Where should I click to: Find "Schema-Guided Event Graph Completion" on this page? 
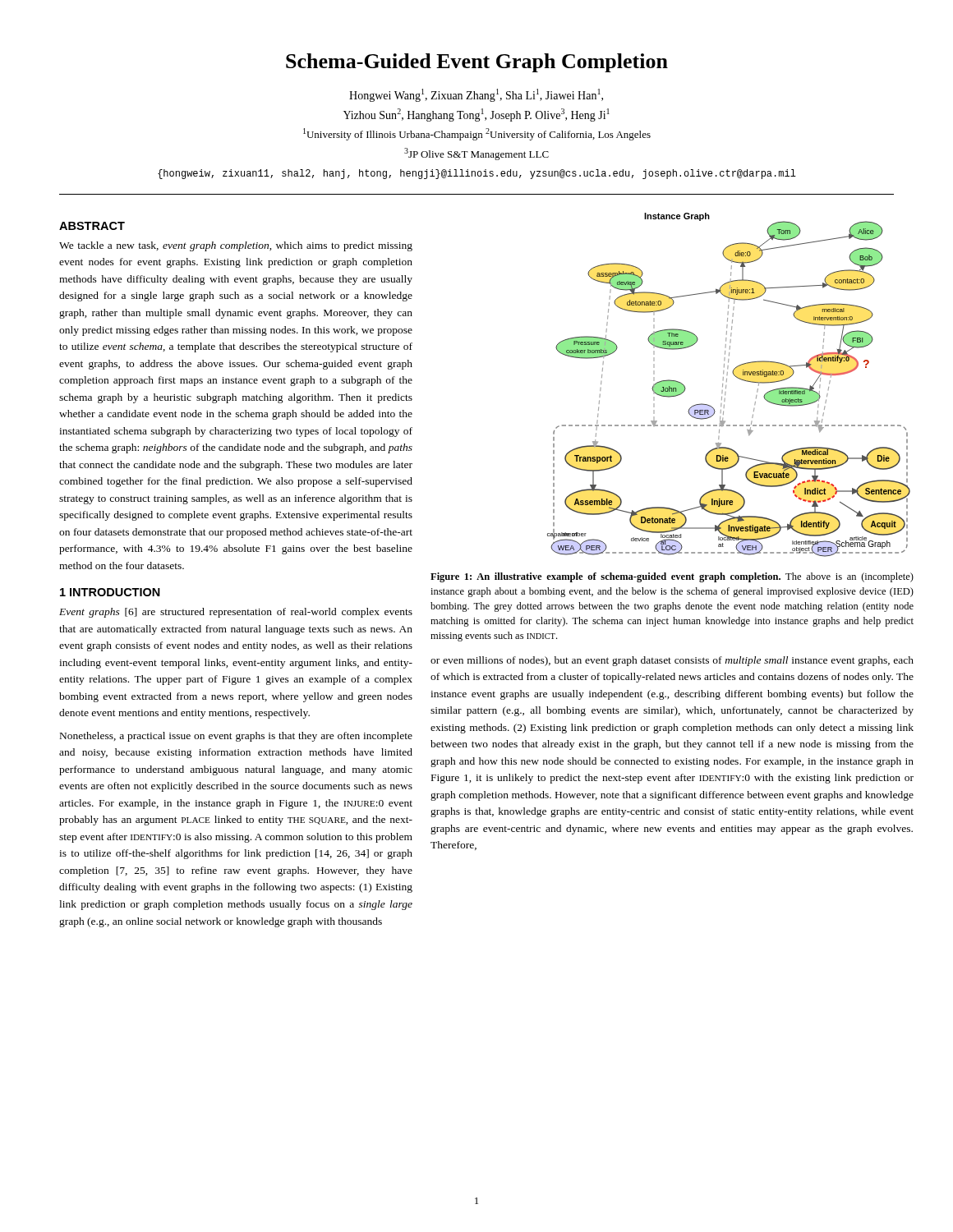tap(476, 62)
